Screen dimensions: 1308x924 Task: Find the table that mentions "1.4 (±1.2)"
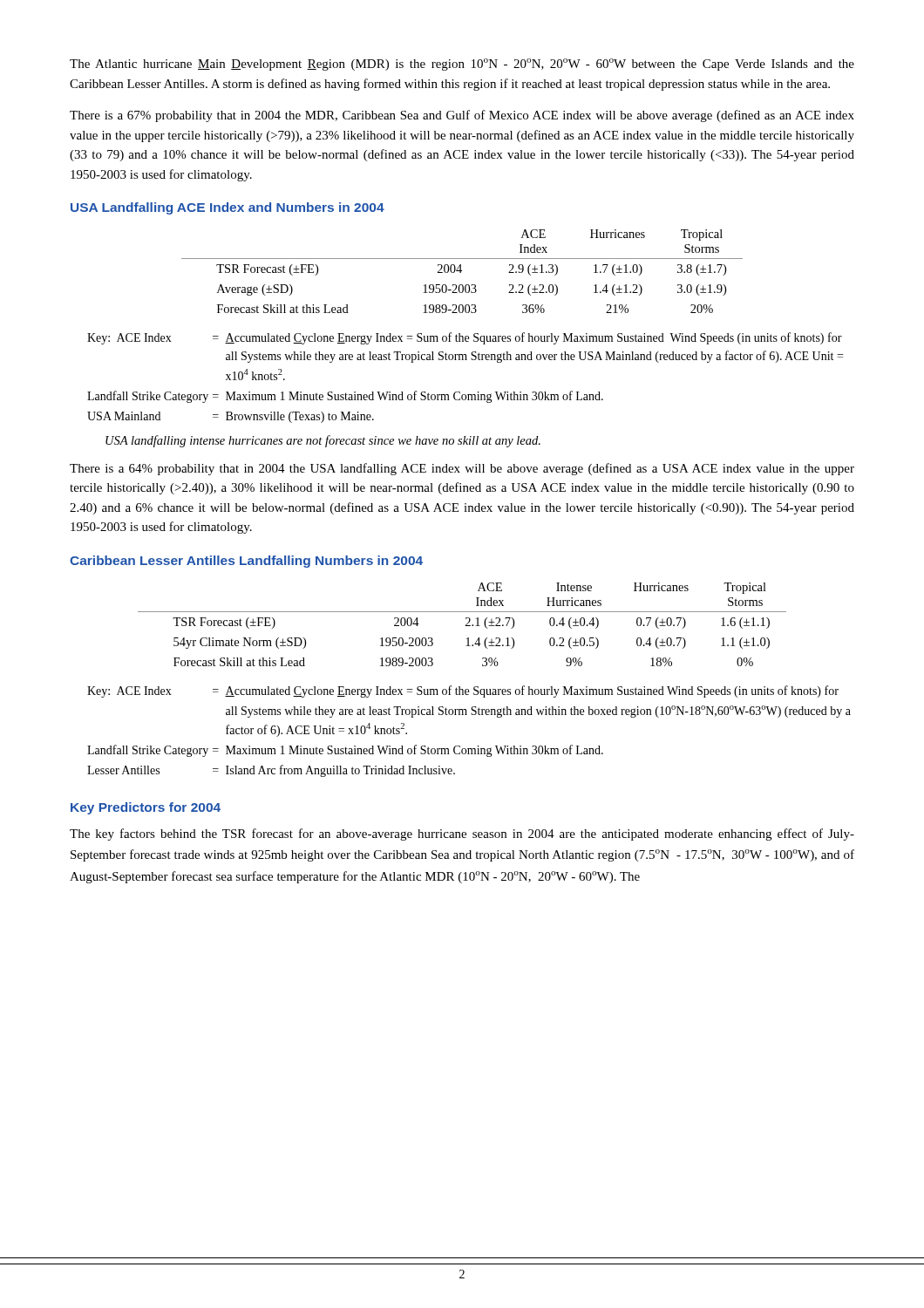click(462, 272)
